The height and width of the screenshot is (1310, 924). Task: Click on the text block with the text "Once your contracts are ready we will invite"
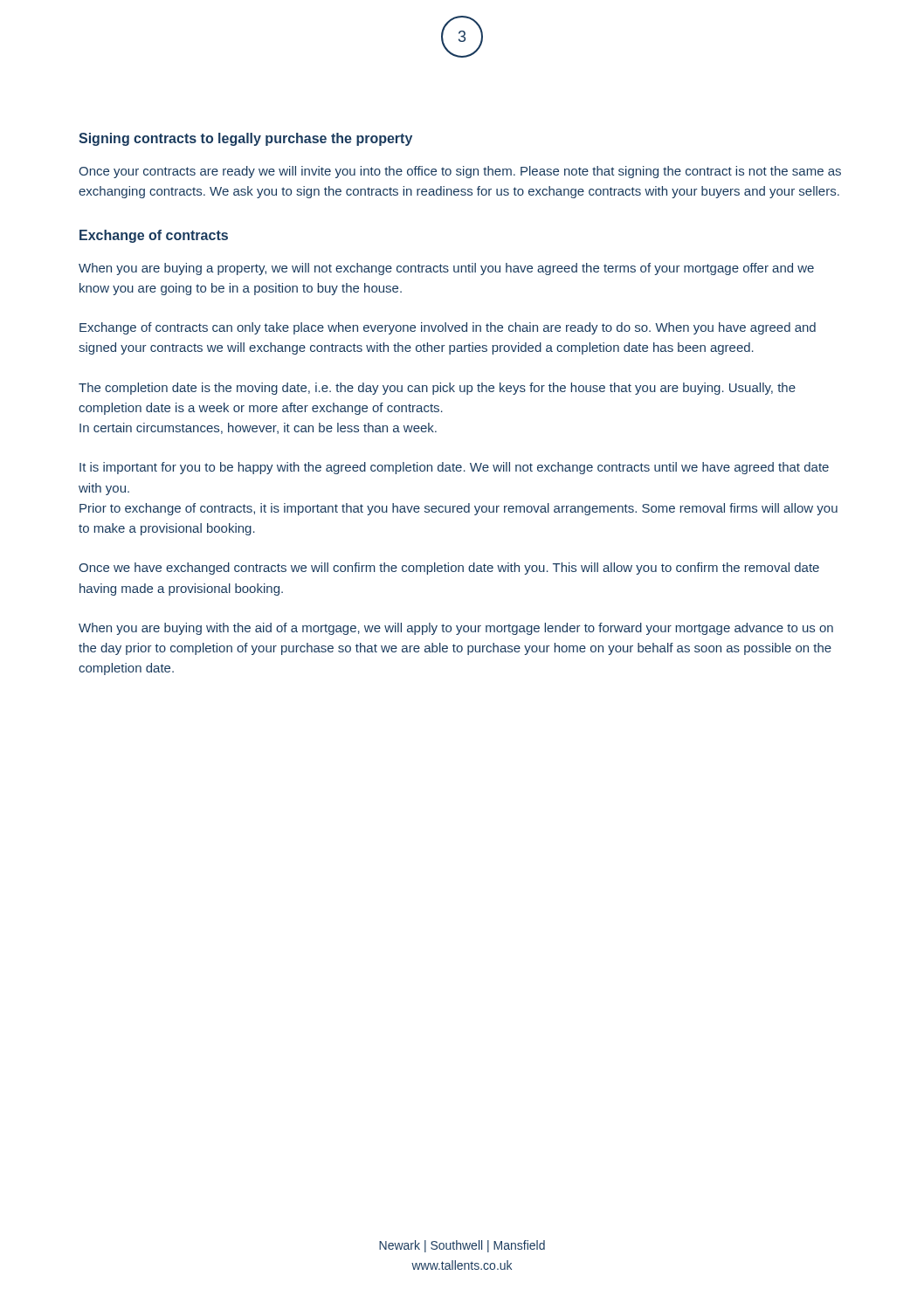460,181
